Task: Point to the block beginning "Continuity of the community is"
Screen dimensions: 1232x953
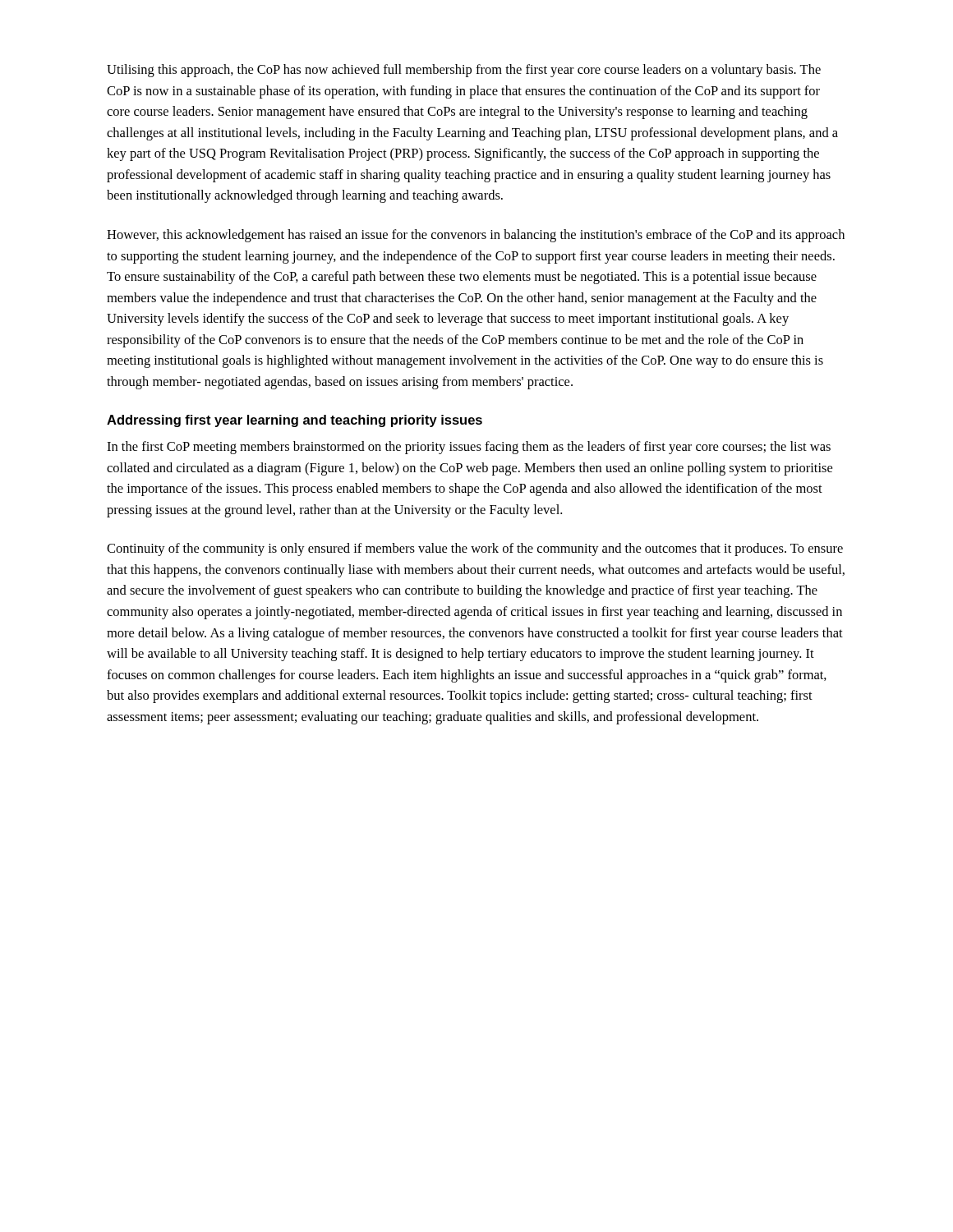Action: [476, 632]
